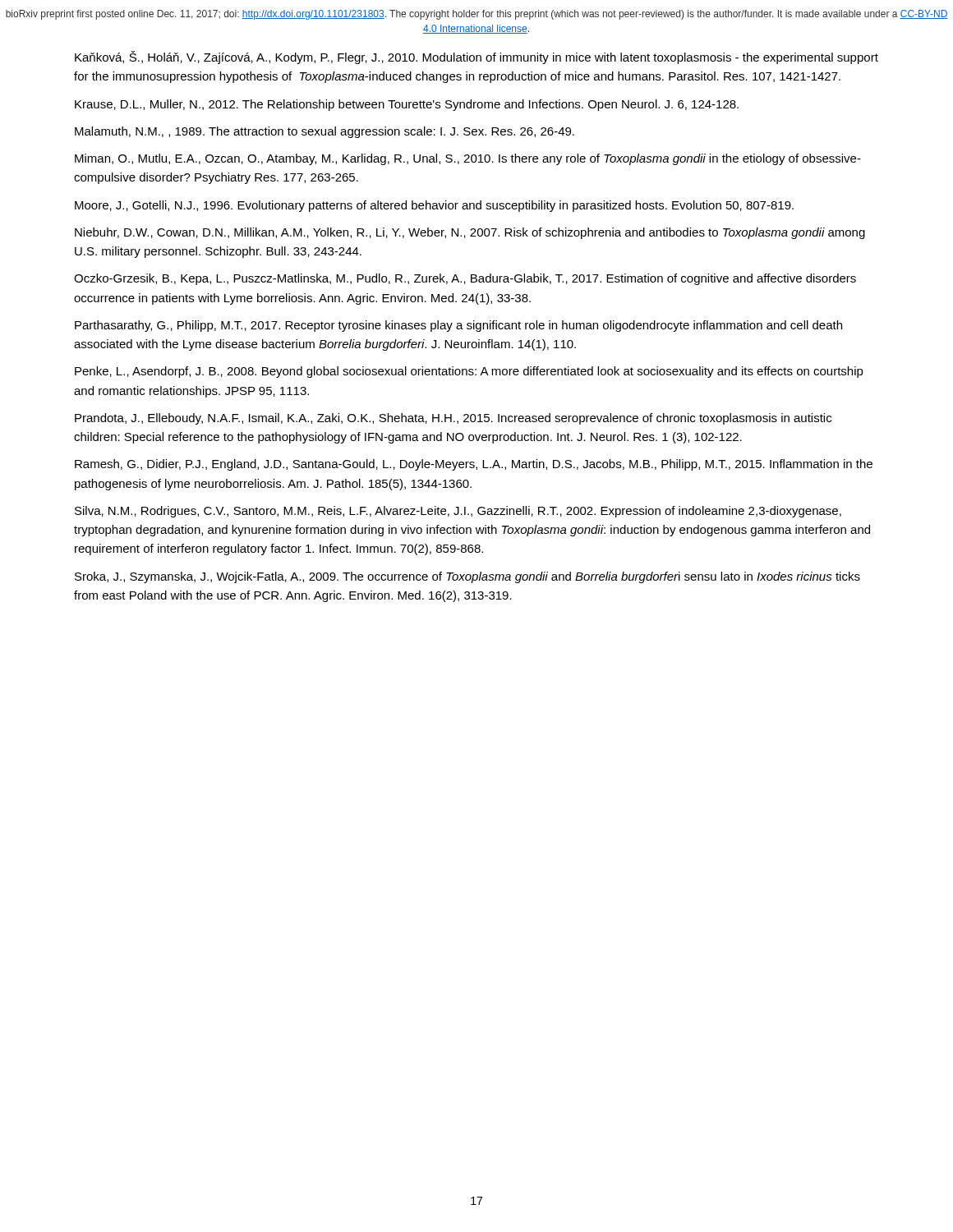Point to the block starting "Parthasarathy, G., Philipp,"

458,334
